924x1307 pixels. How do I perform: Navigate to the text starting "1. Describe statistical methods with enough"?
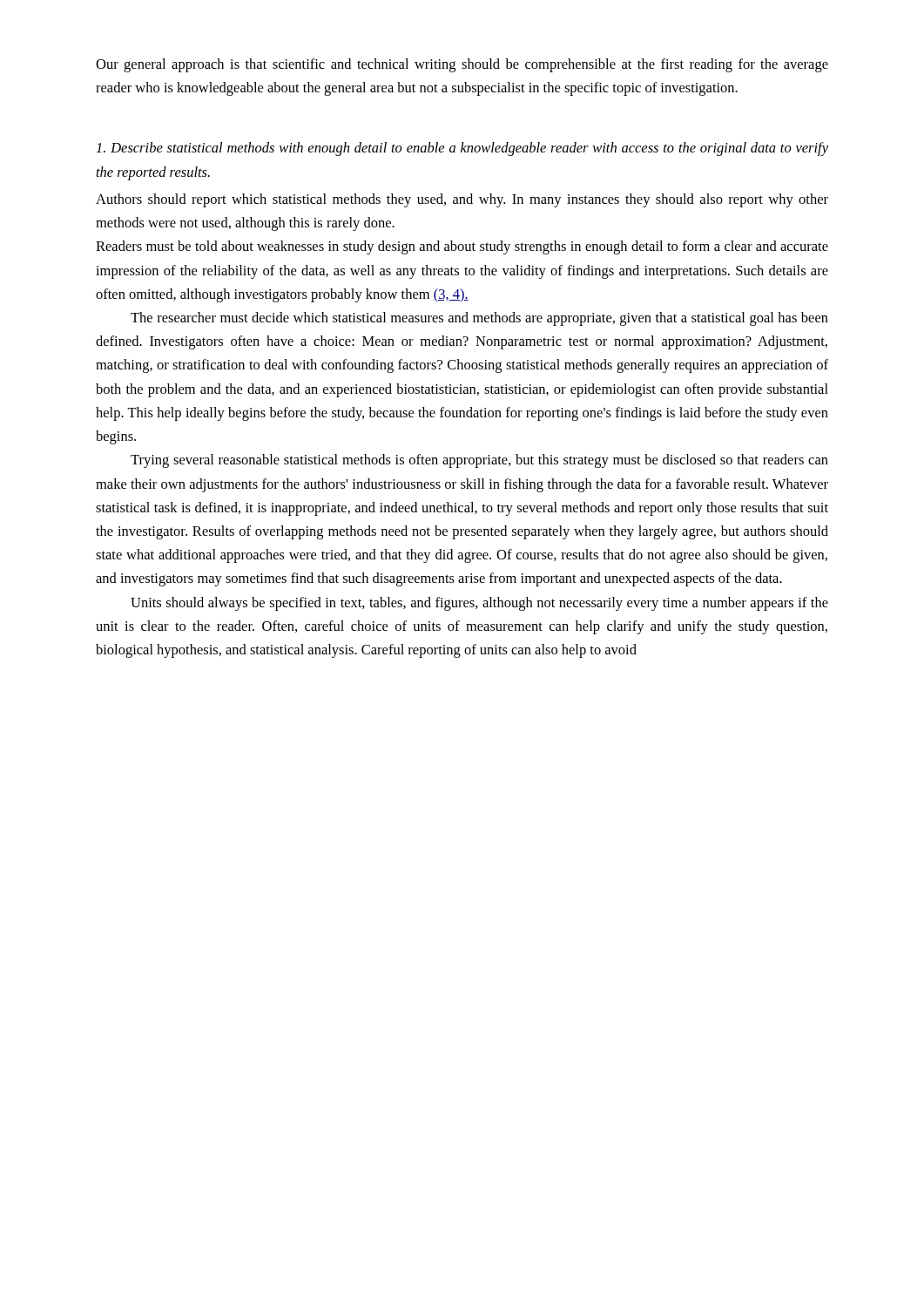tap(462, 160)
